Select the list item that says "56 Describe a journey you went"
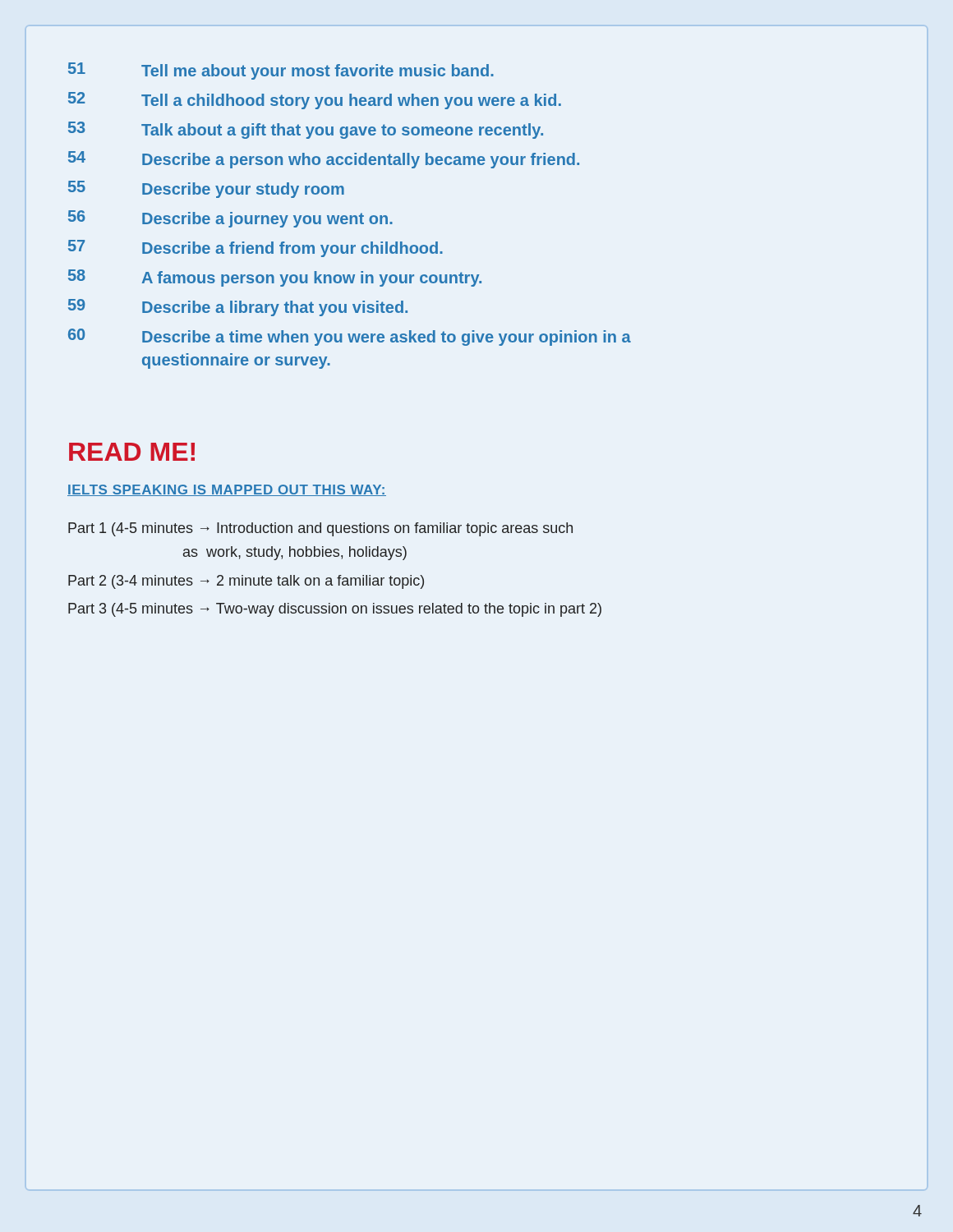953x1232 pixels. pos(230,218)
